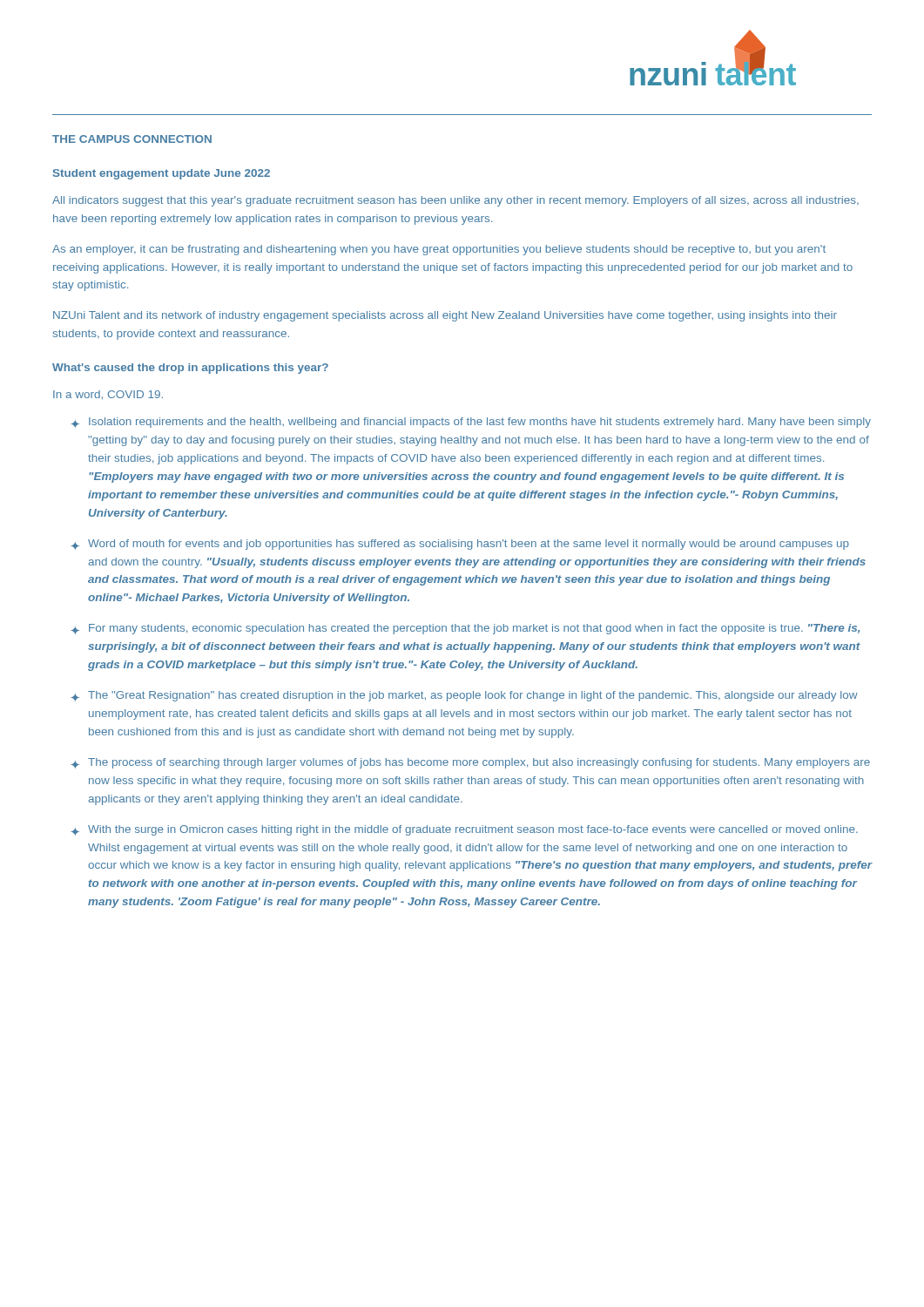The height and width of the screenshot is (1307, 924).
Task: Locate the logo
Action: (x=462, y=57)
